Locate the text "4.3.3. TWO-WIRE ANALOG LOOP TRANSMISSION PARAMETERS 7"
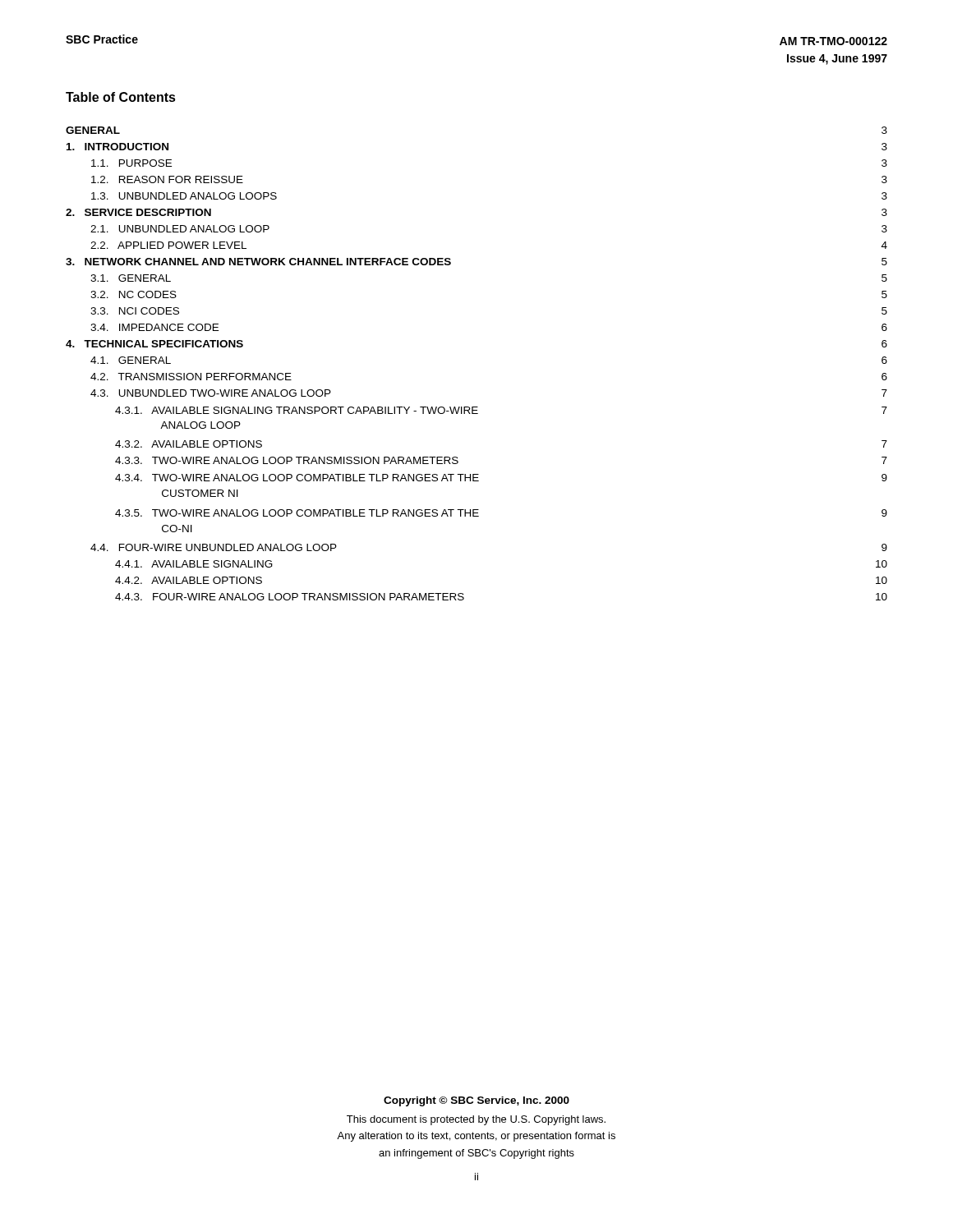The image size is (953, 1232). click(127, 460)
